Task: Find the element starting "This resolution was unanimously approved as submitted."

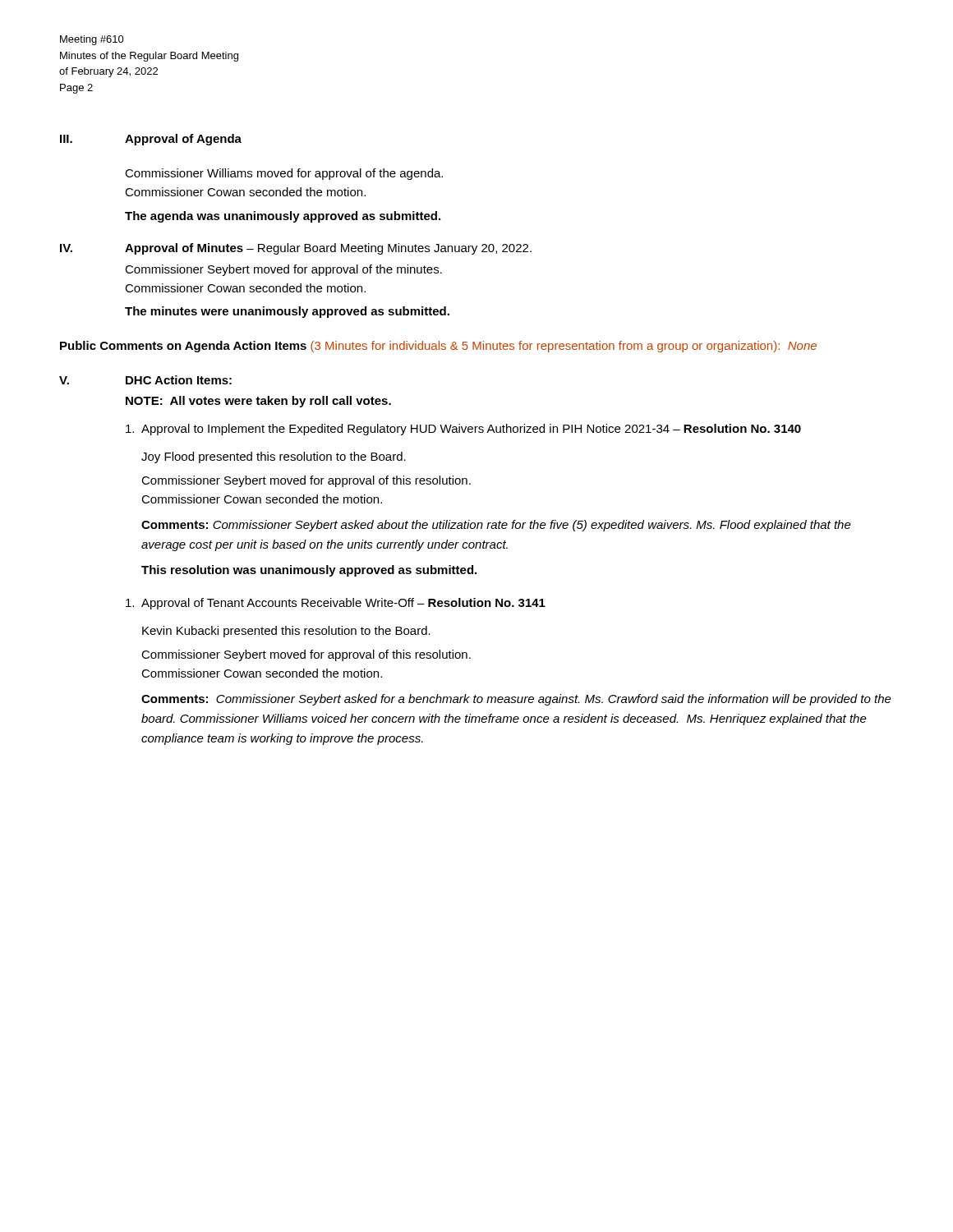Action: [309, 570]
